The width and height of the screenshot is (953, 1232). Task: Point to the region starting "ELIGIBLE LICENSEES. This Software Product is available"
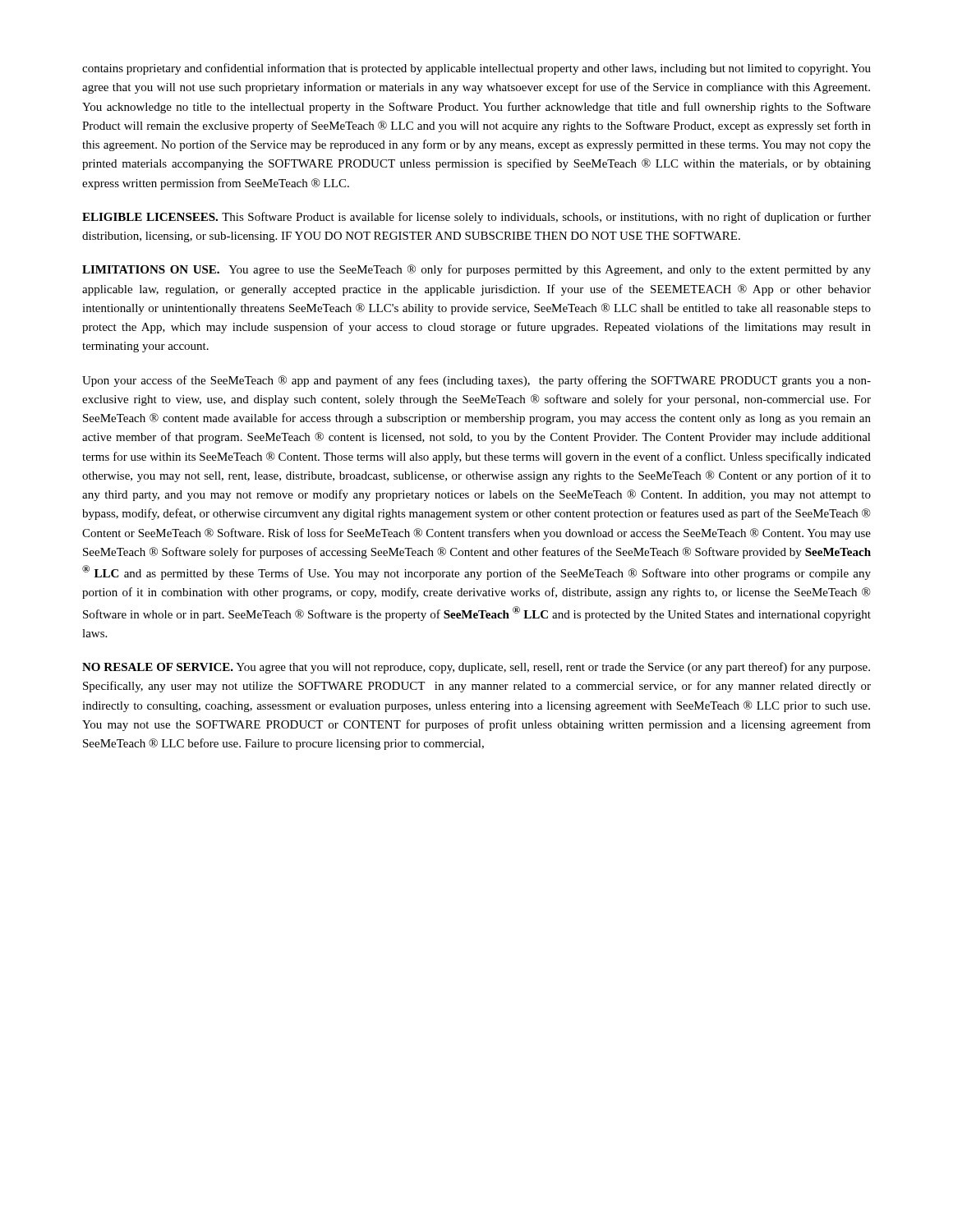pyautogui.click(x=476, y=226)
